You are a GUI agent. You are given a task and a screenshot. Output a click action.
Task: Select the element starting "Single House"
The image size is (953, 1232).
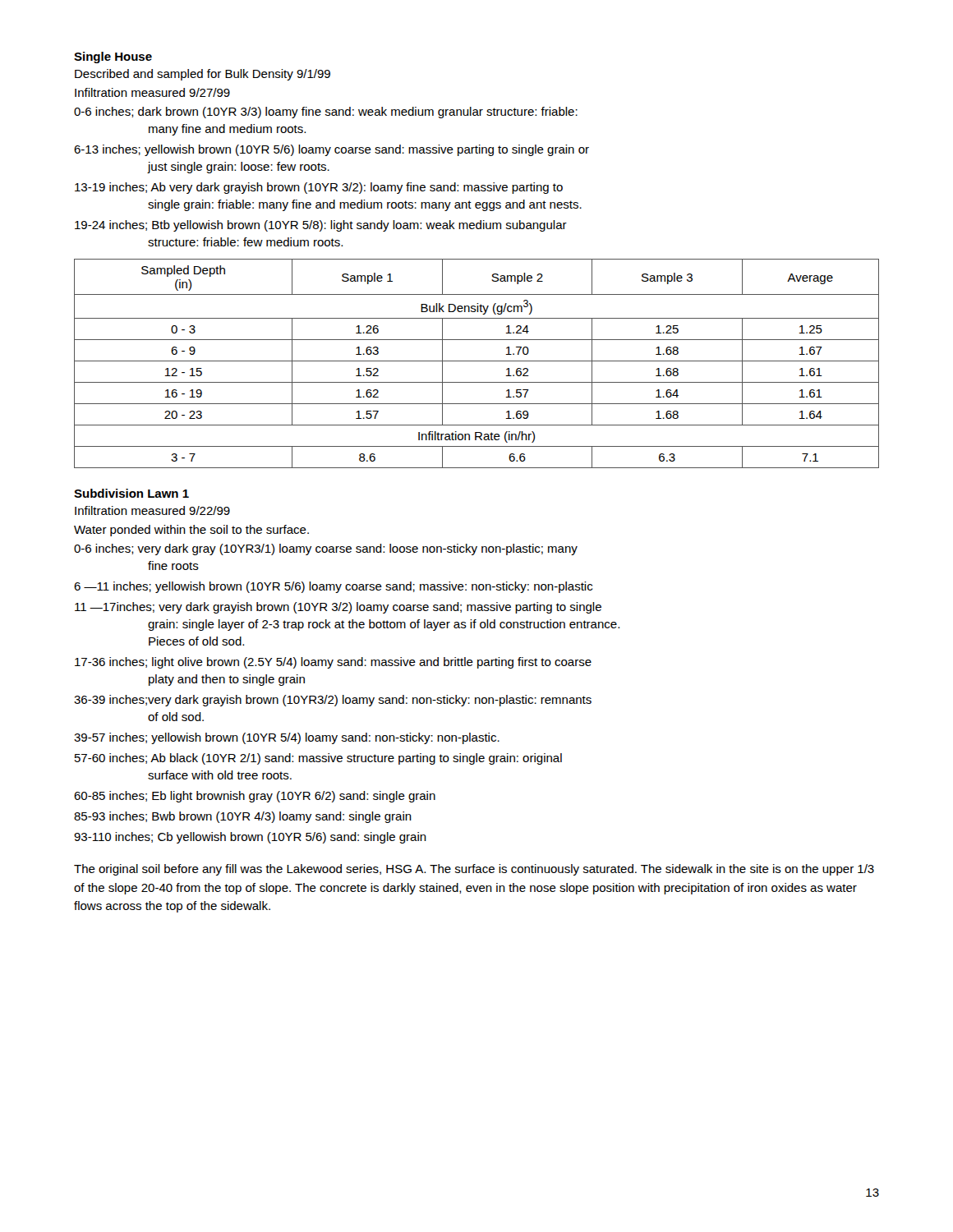113,56
